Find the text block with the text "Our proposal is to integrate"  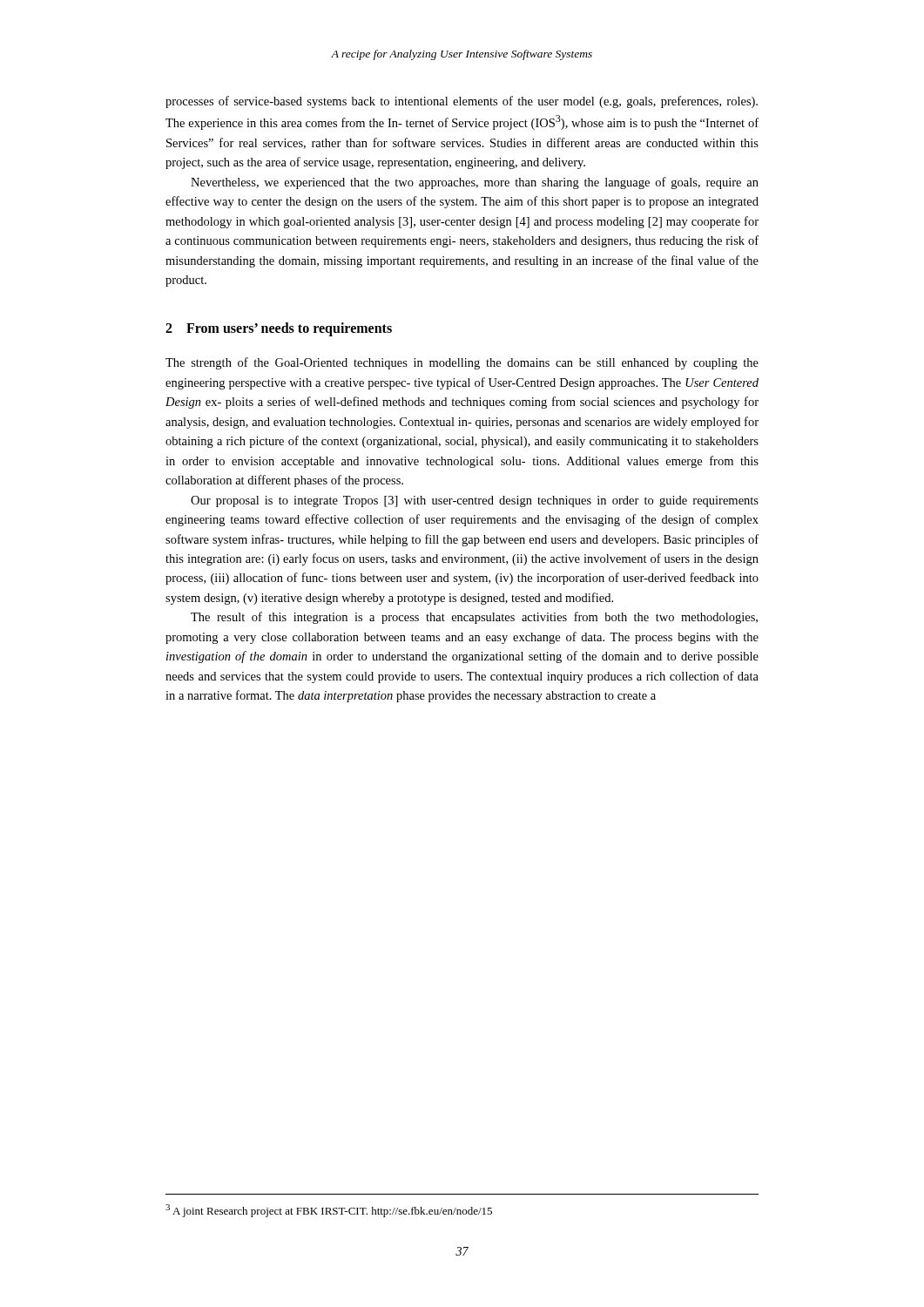pyautogui.click(x=462, y=549)
